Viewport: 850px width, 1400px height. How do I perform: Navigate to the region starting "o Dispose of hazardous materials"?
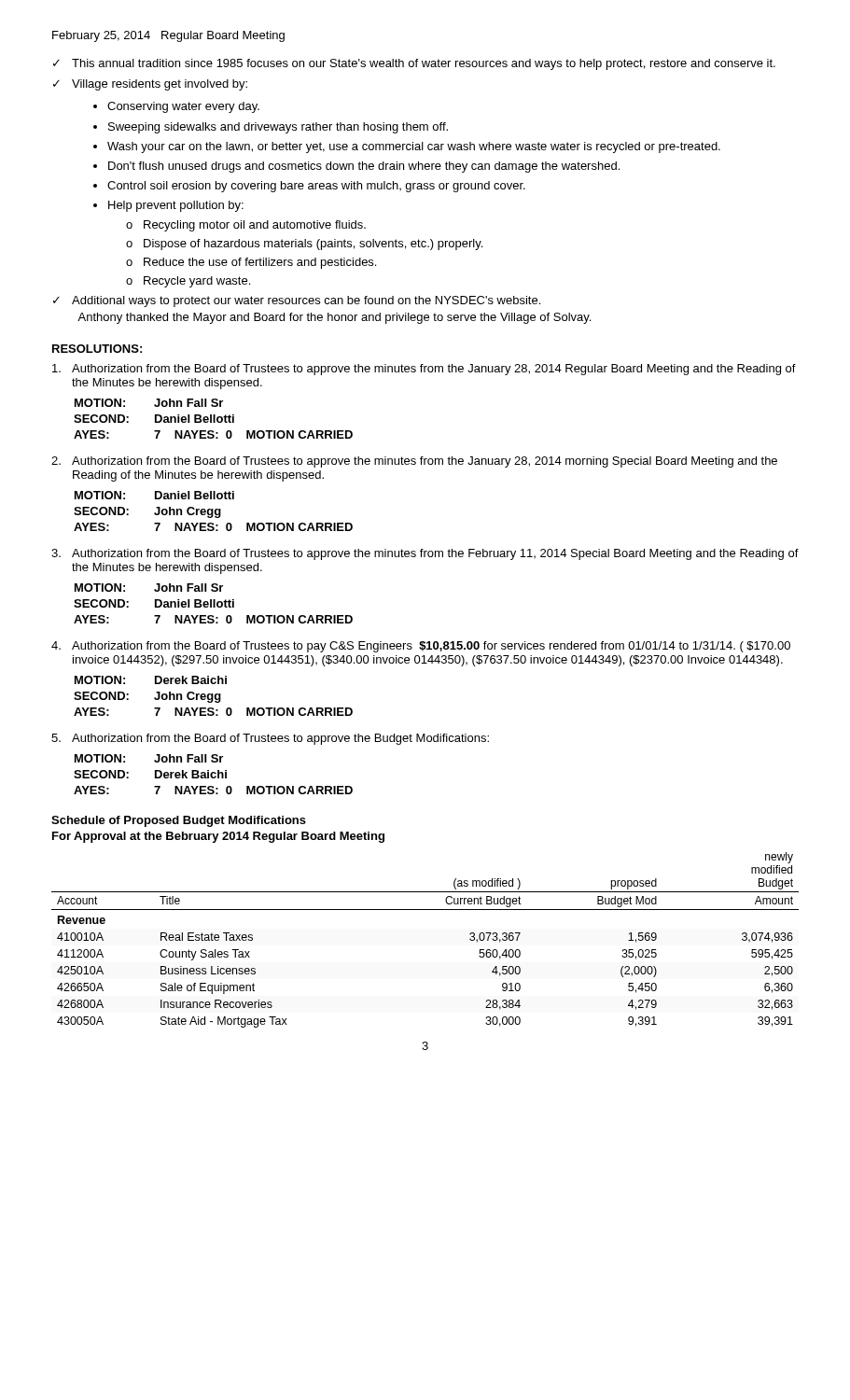click(305, 243)
